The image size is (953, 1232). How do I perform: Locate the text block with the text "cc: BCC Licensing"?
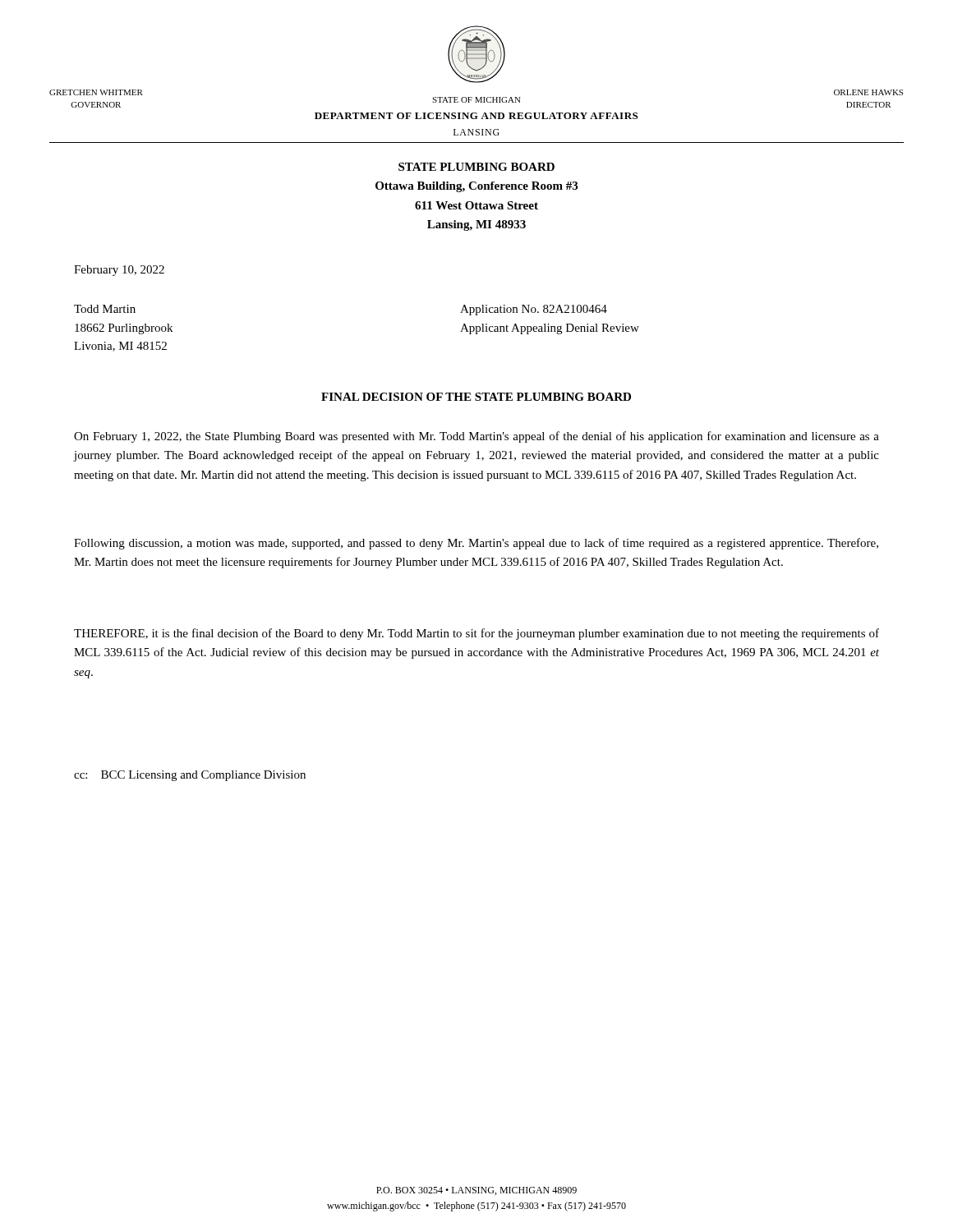tap(190, 774)
